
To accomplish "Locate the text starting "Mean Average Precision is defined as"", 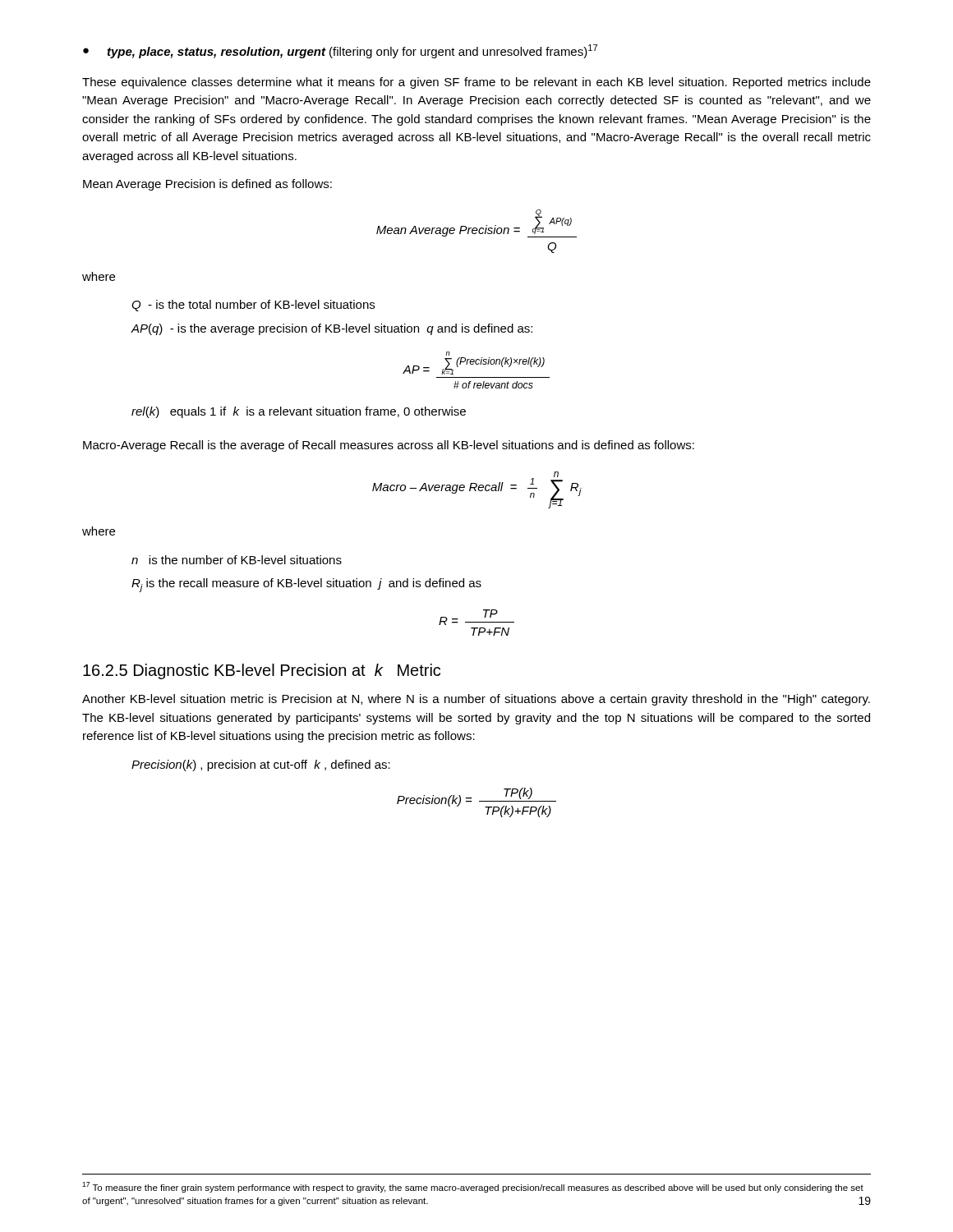I will click(x=207, y=185).
